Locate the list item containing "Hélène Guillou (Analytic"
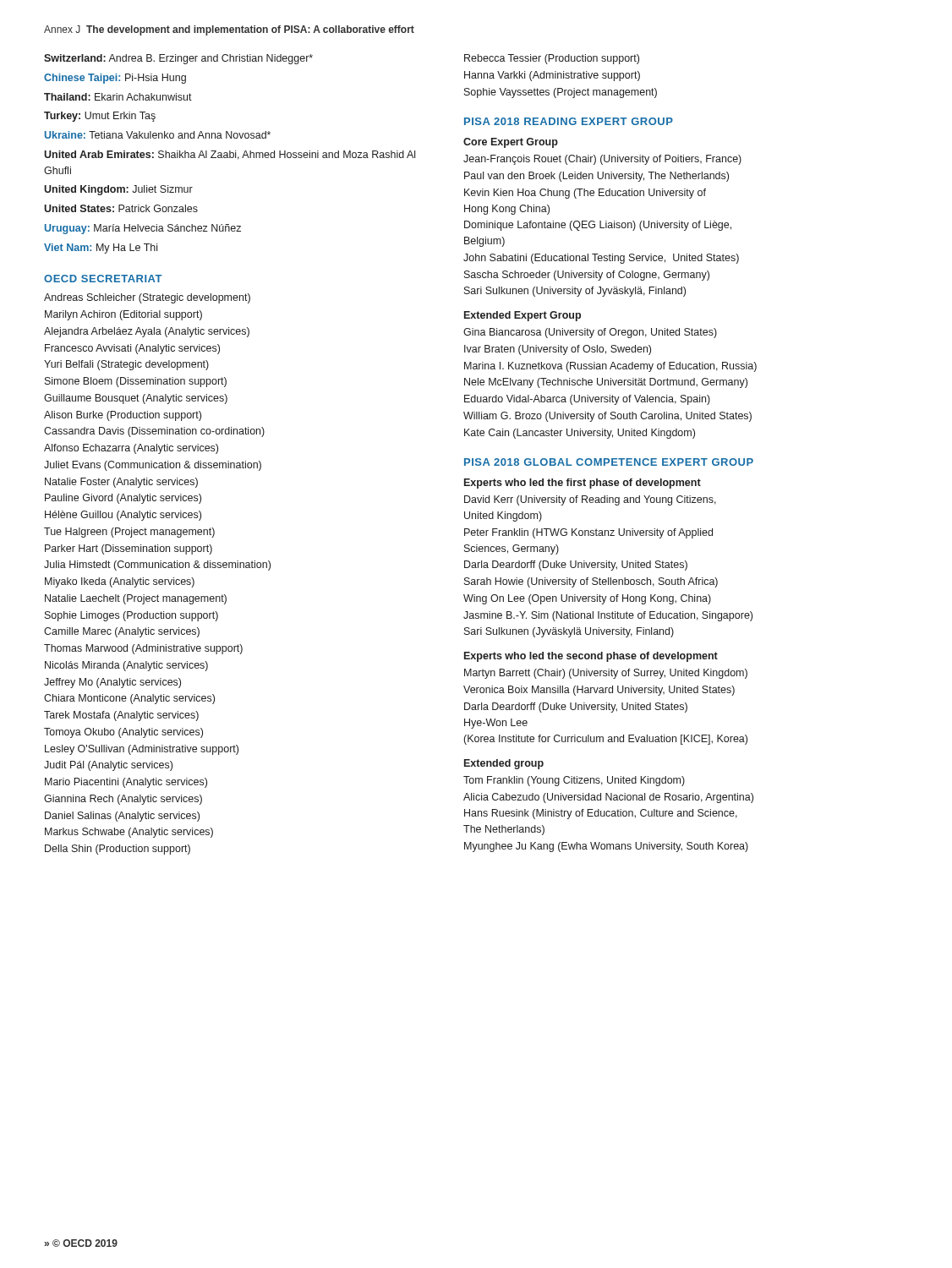Screen dimensions: 1268x952 123,515
